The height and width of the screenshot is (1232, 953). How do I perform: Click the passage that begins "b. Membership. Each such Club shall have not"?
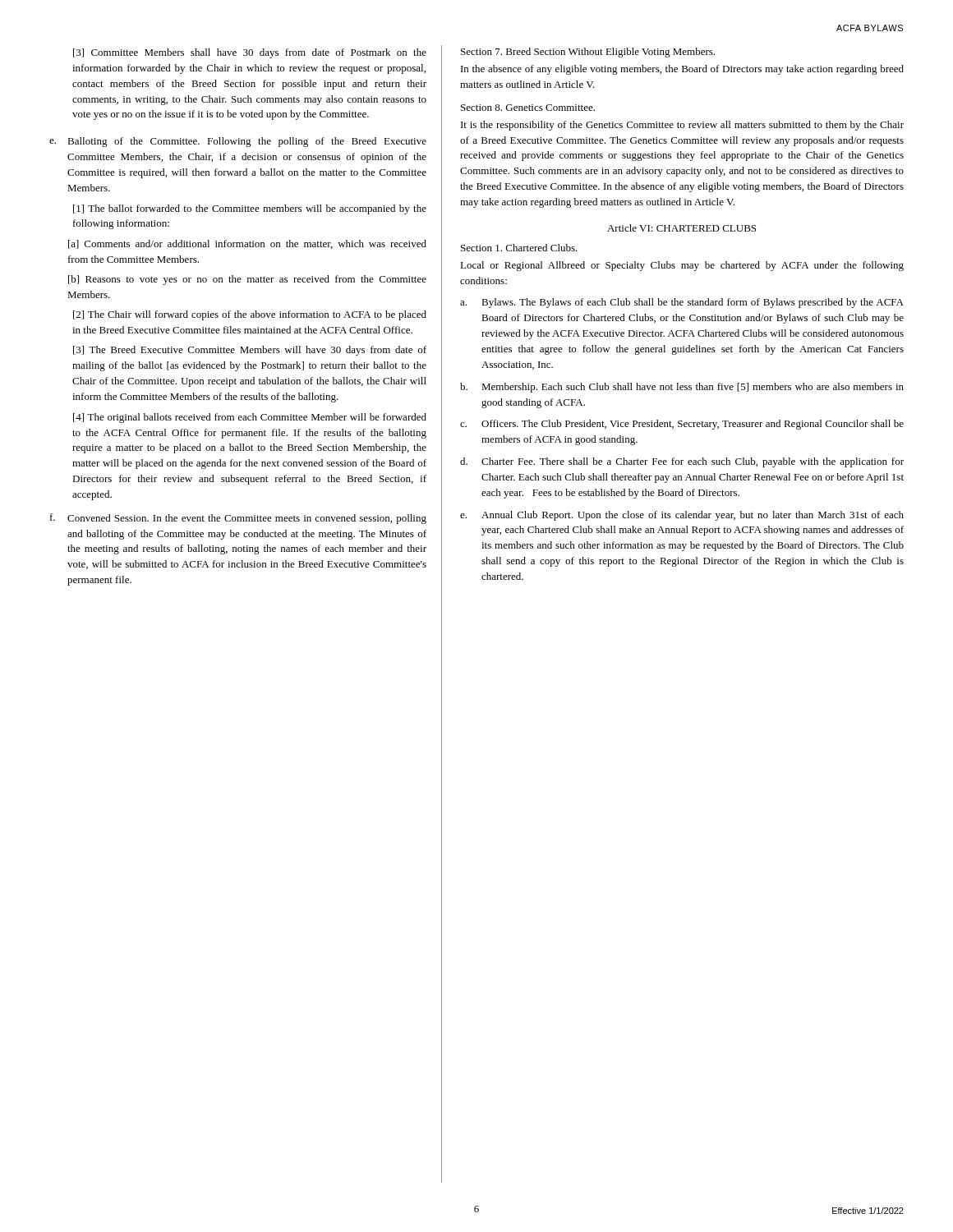pos(682,395)
